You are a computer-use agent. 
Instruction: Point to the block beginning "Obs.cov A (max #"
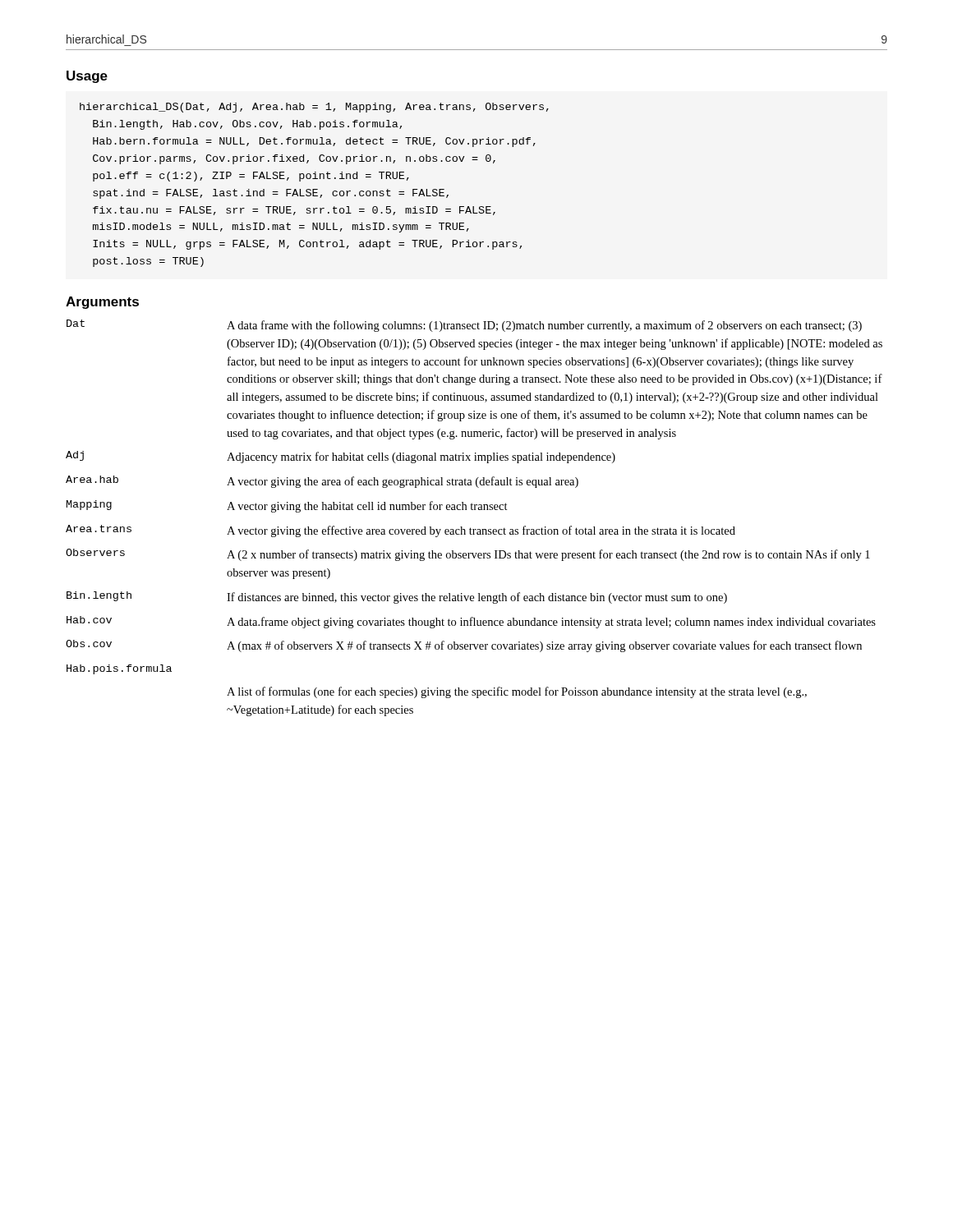(476, 647)
